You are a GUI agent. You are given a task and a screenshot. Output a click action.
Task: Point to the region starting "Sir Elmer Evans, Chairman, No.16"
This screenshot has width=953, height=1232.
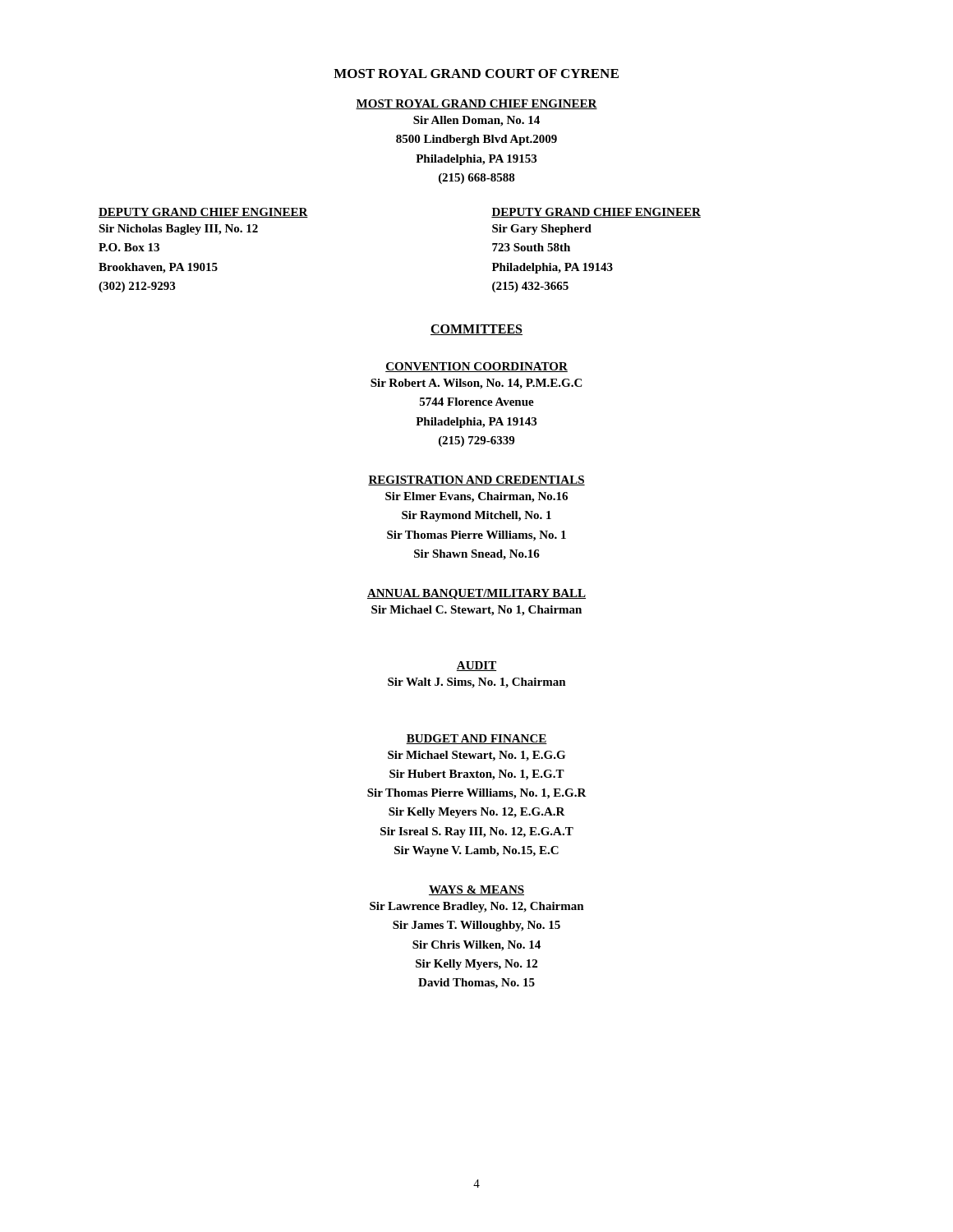pyautogui.click(x=476, y=525)
